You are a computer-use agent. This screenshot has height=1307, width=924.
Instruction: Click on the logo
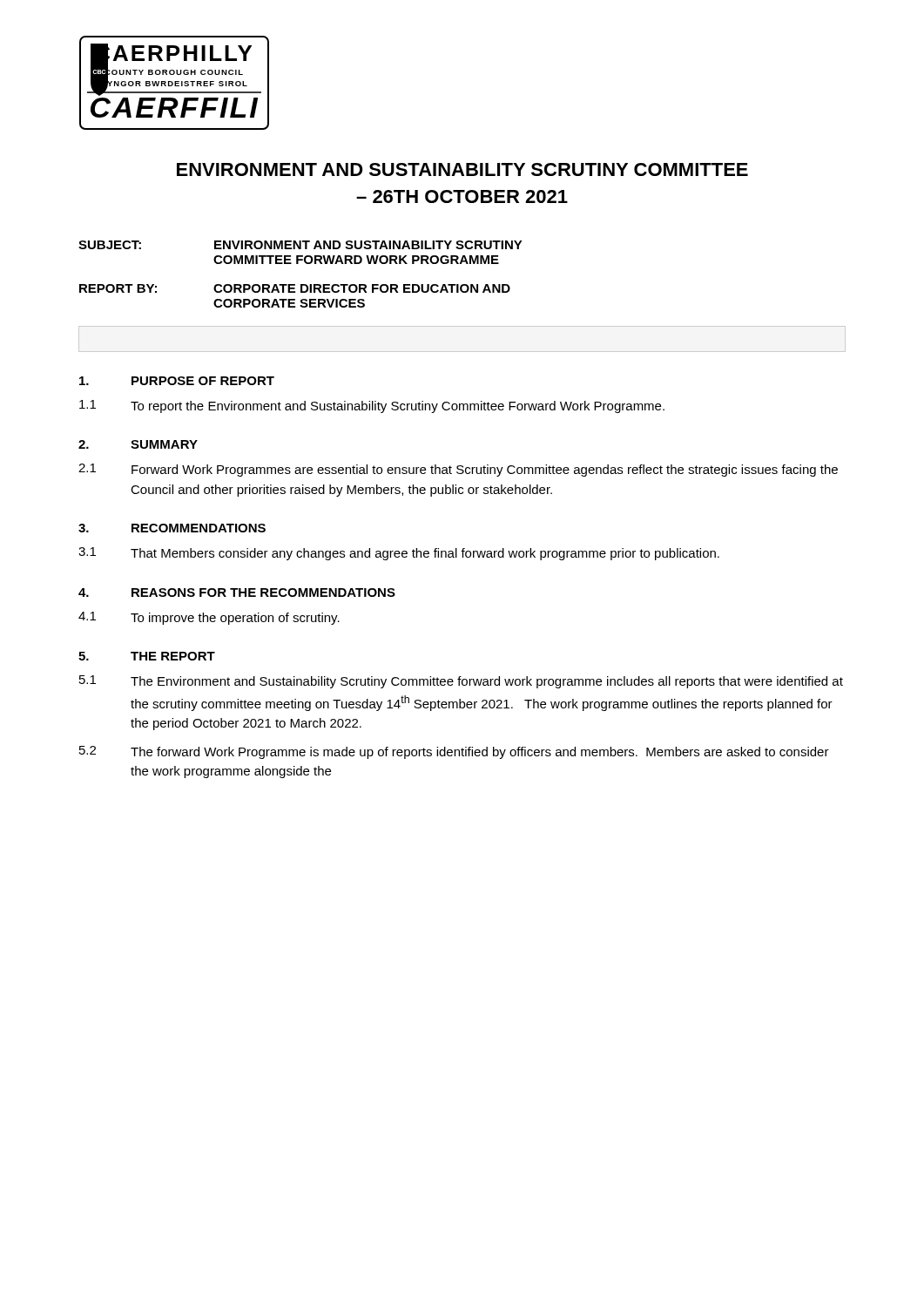tap(462, 83)
